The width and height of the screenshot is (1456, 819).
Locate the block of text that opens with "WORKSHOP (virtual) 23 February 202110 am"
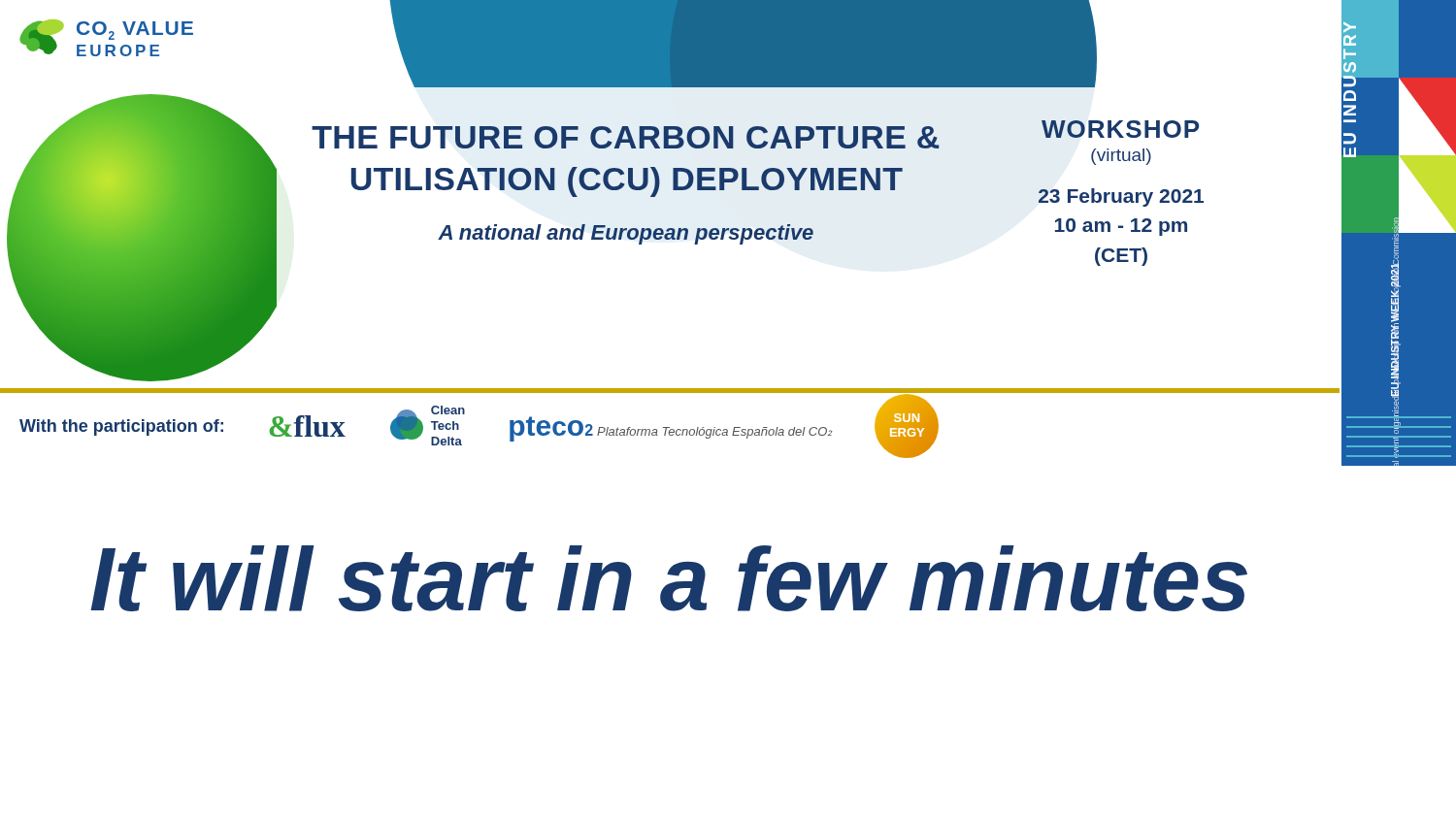coord(1121,192)
